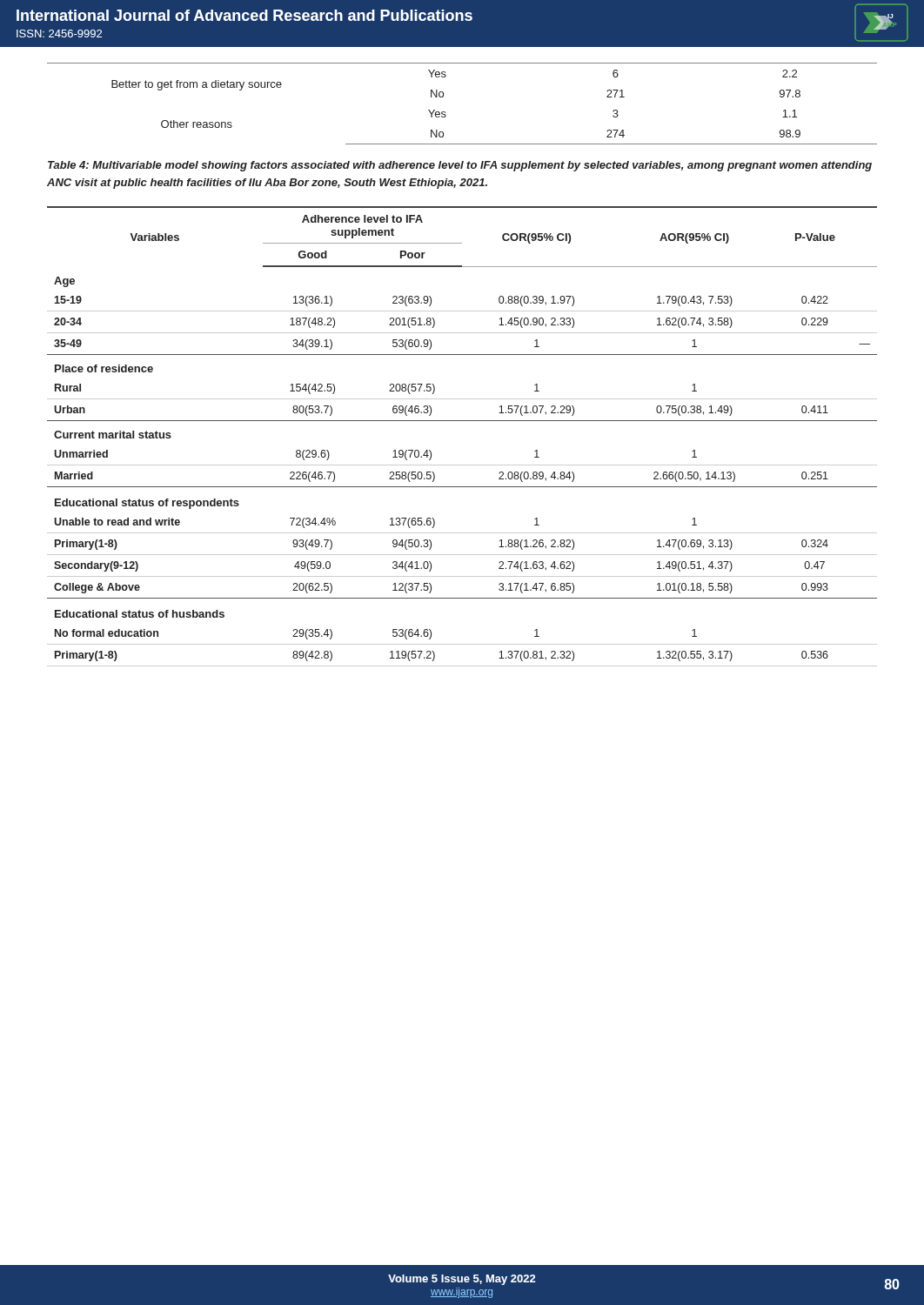Click on the table containing "Better to get from a"
This screenshot has width=924, height=1305.
(x=462, y=104)
